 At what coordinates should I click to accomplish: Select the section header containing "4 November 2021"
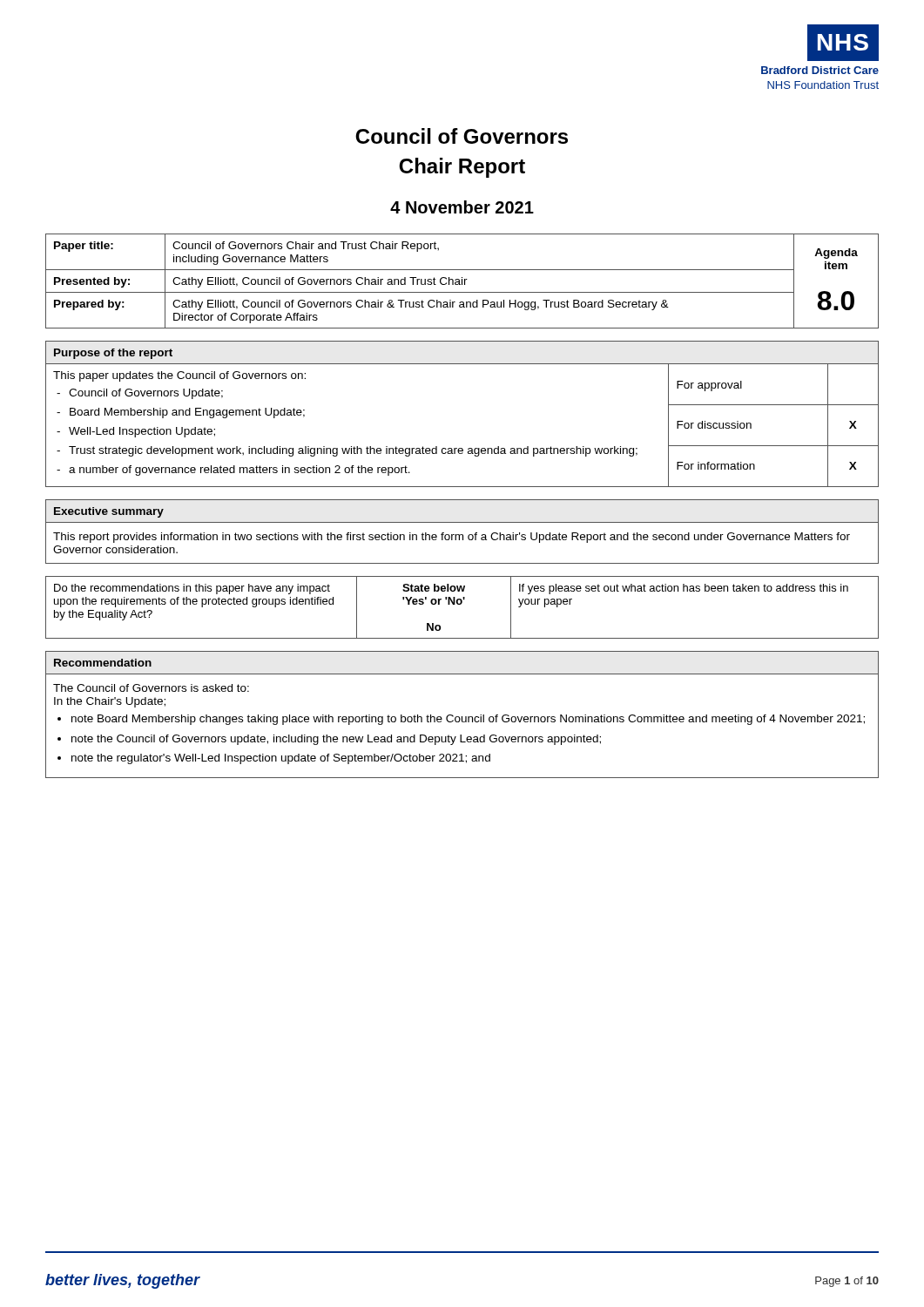point(462,208)
